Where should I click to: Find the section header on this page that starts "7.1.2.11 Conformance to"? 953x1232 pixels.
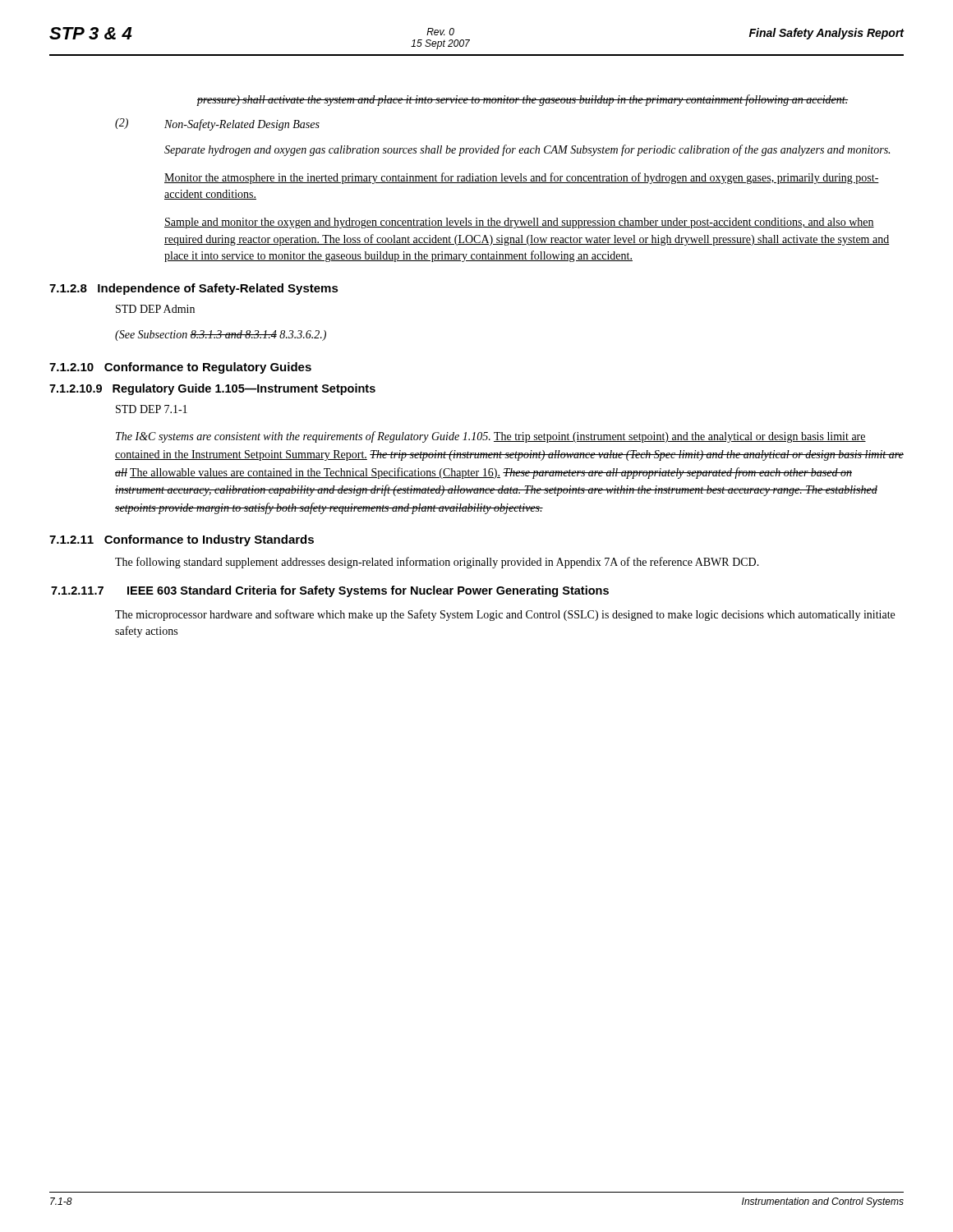coord(182,539)
